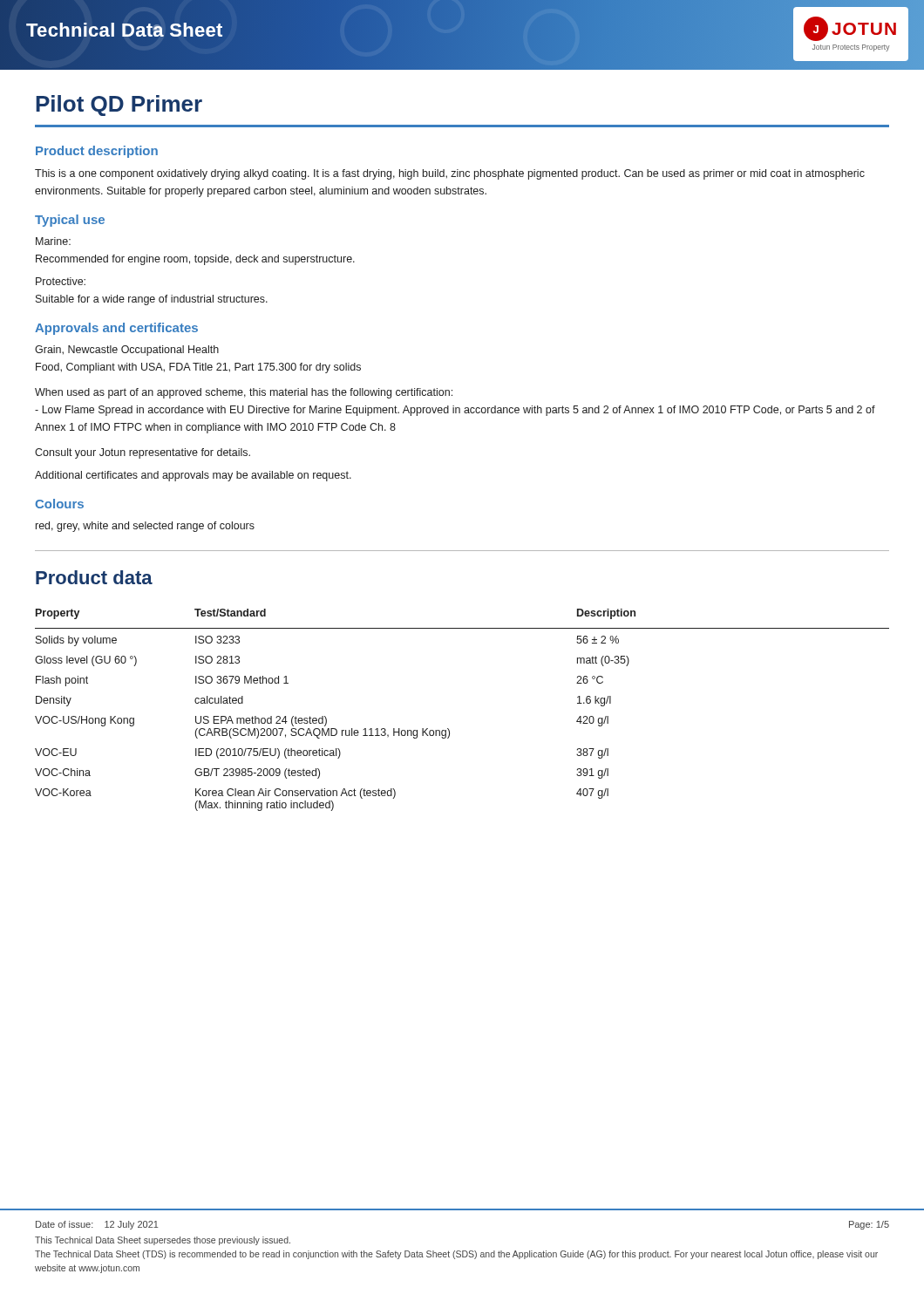Select the title containing "Product data"
This screenshot has height=1308, width=924.
point(93,578)
